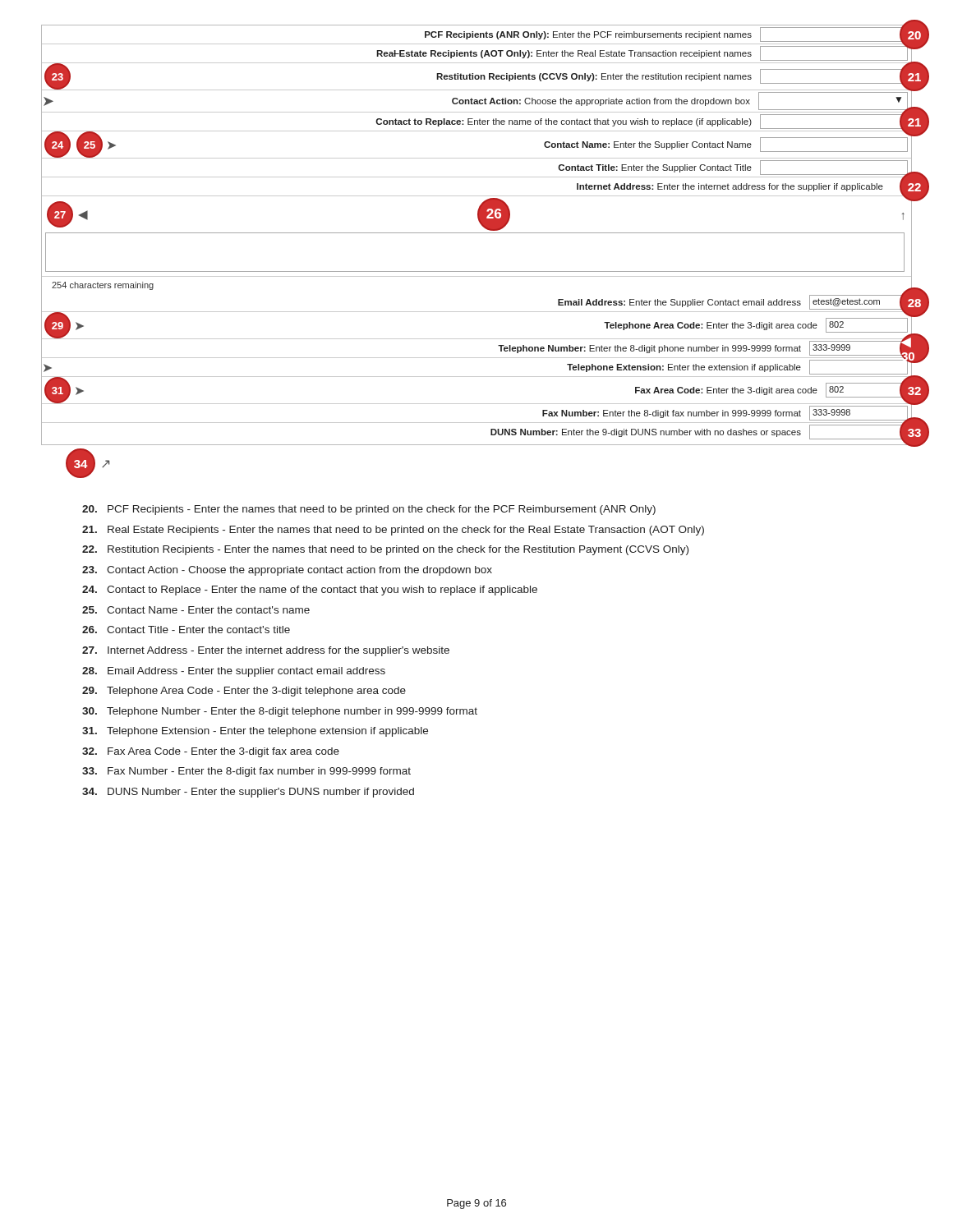Navigate to the passage starting "29. Telephone Area"
953x1232 pixels.
244,692
